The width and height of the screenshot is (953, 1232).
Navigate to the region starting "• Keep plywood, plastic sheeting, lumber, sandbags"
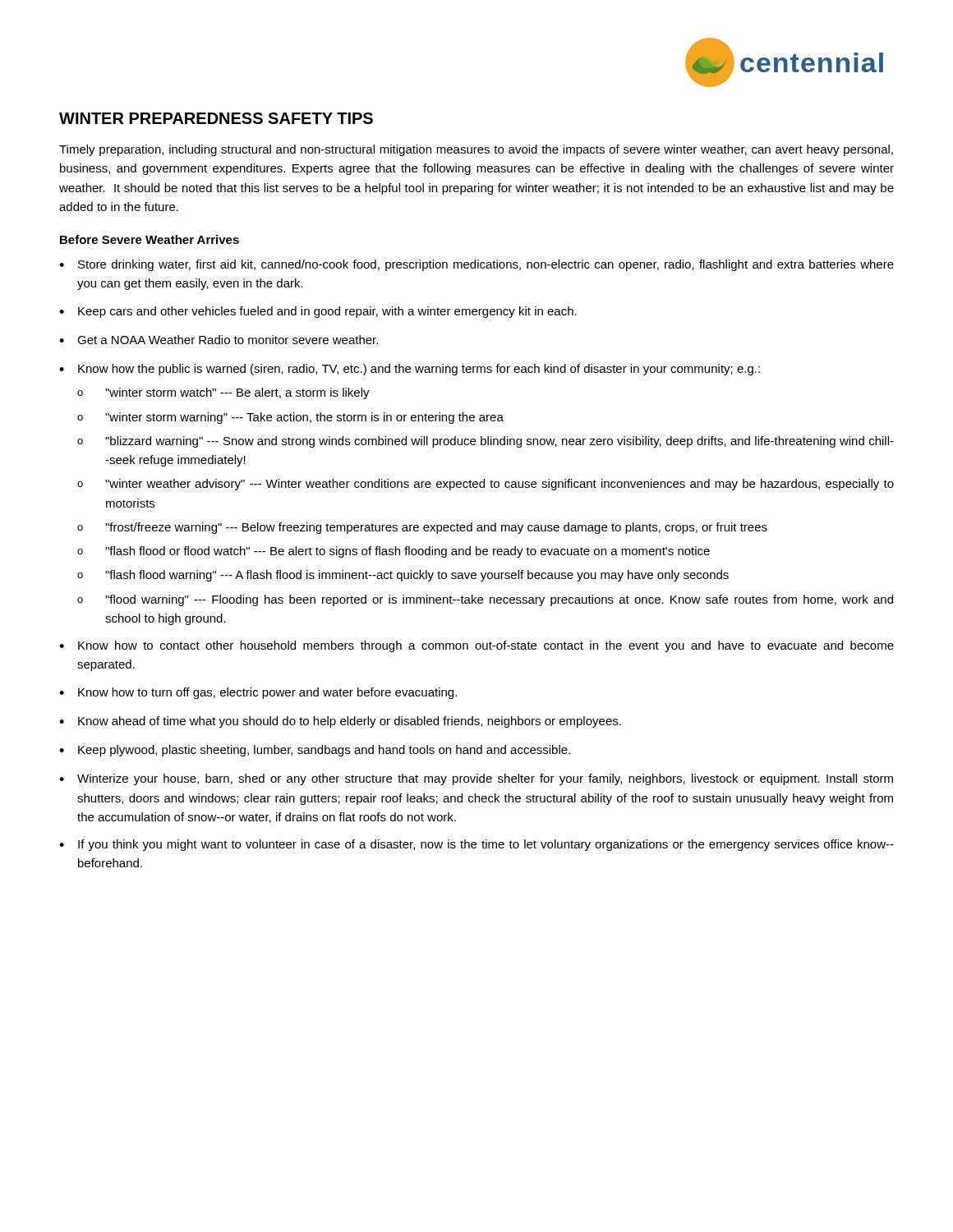(476, 751)
